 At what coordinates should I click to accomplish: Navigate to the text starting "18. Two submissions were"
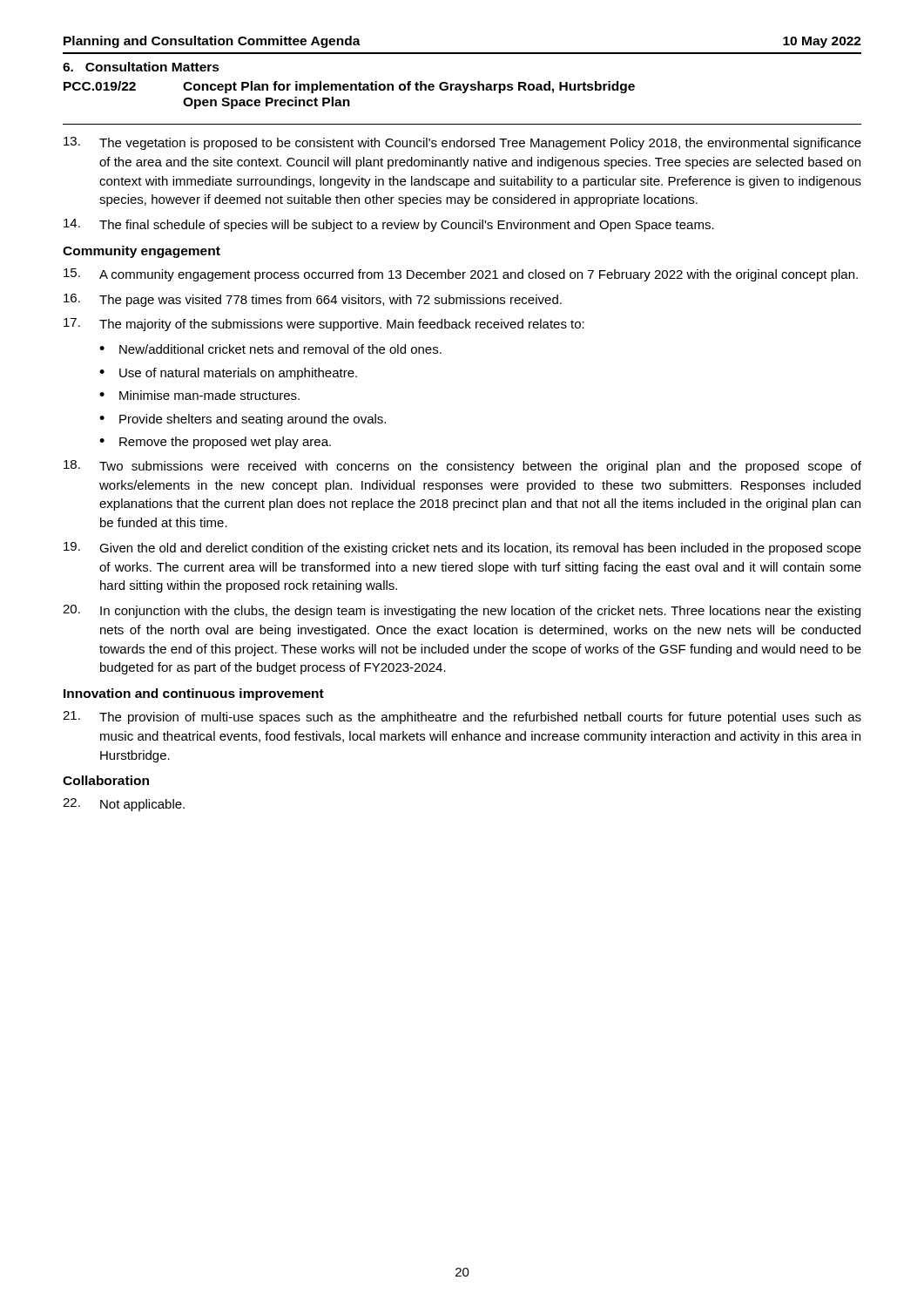pos(462,494)
